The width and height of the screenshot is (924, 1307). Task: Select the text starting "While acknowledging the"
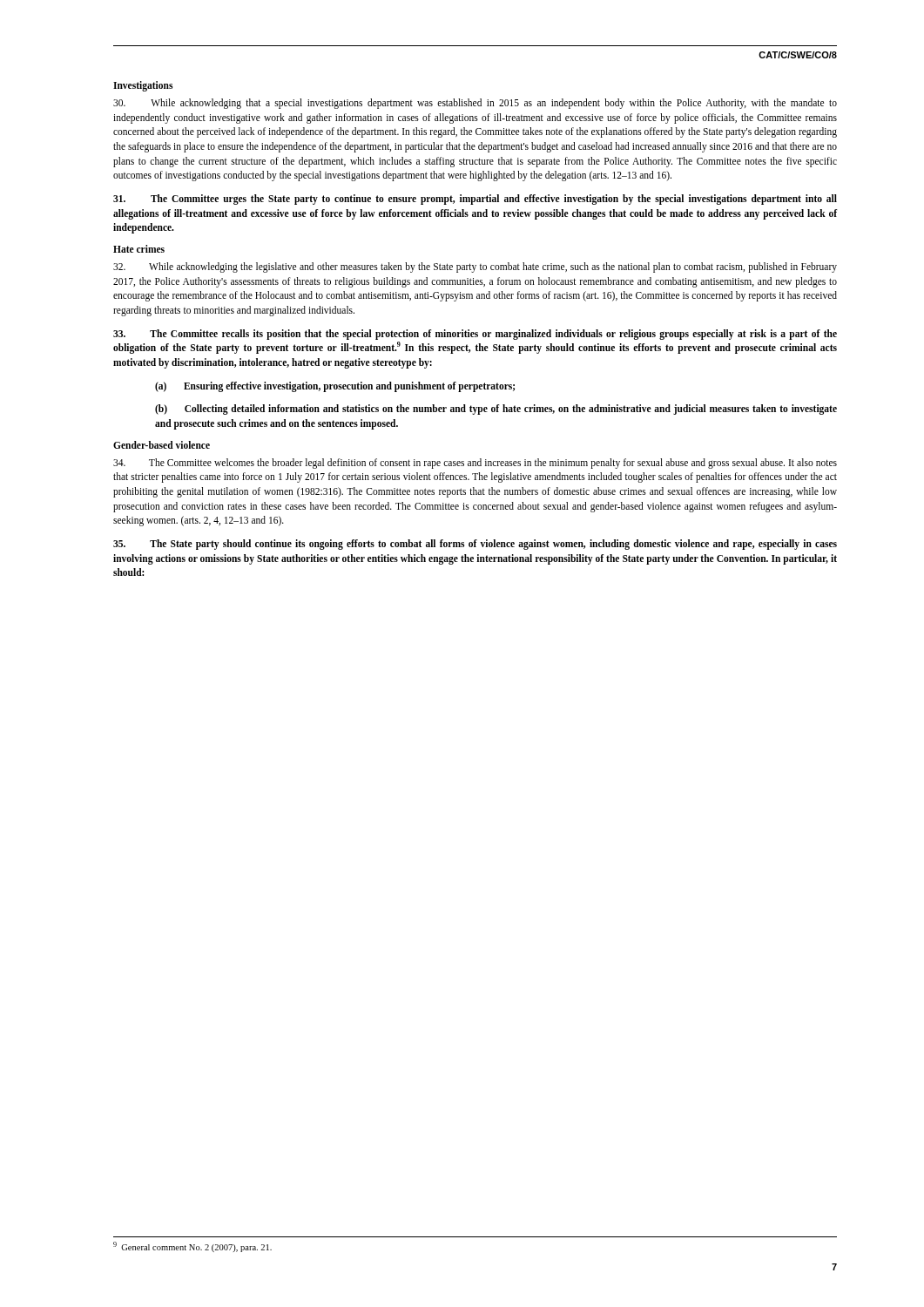pos(475,289)
